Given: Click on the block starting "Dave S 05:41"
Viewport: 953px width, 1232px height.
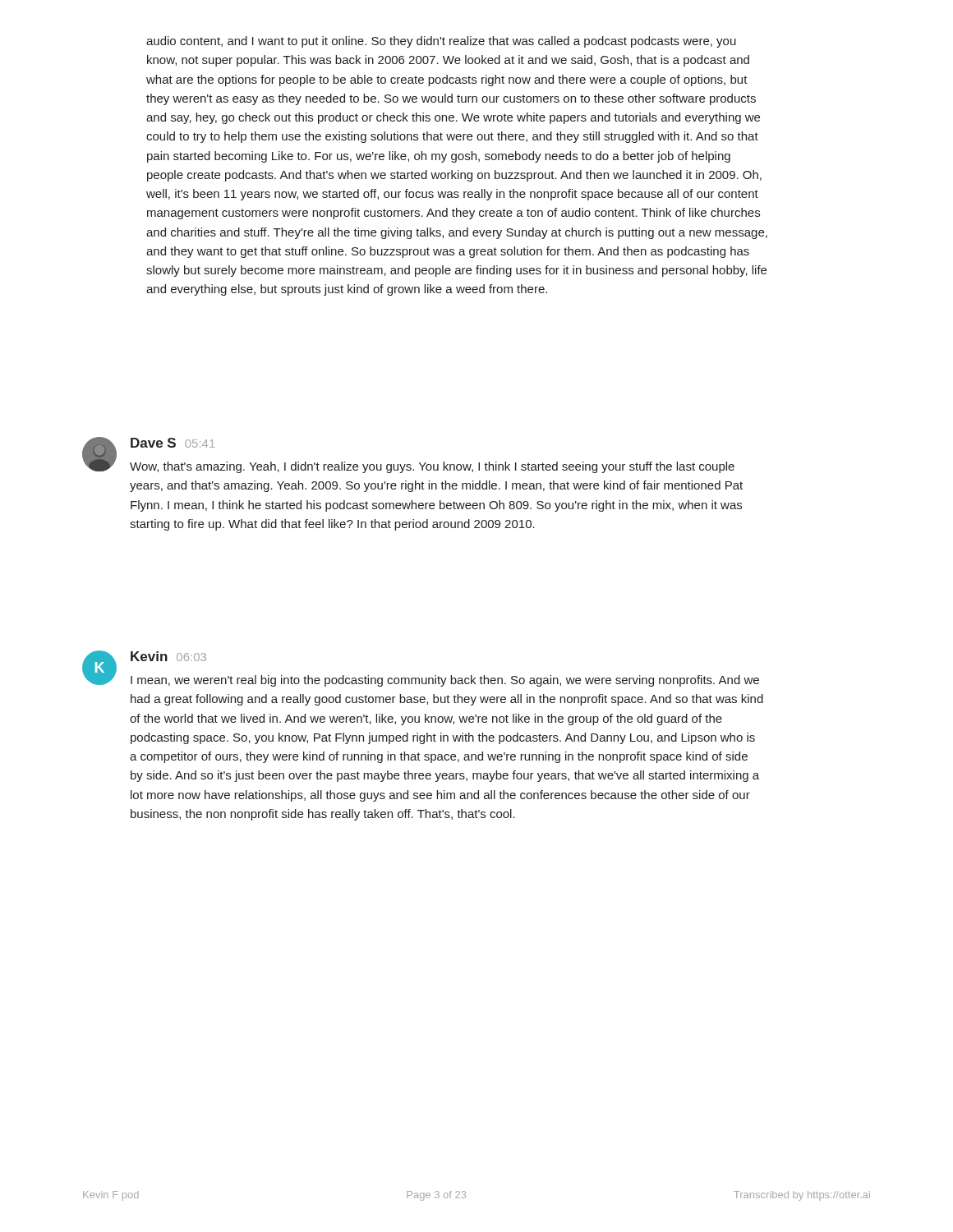Looking at the screenshot, I should (x=423, y=484).
